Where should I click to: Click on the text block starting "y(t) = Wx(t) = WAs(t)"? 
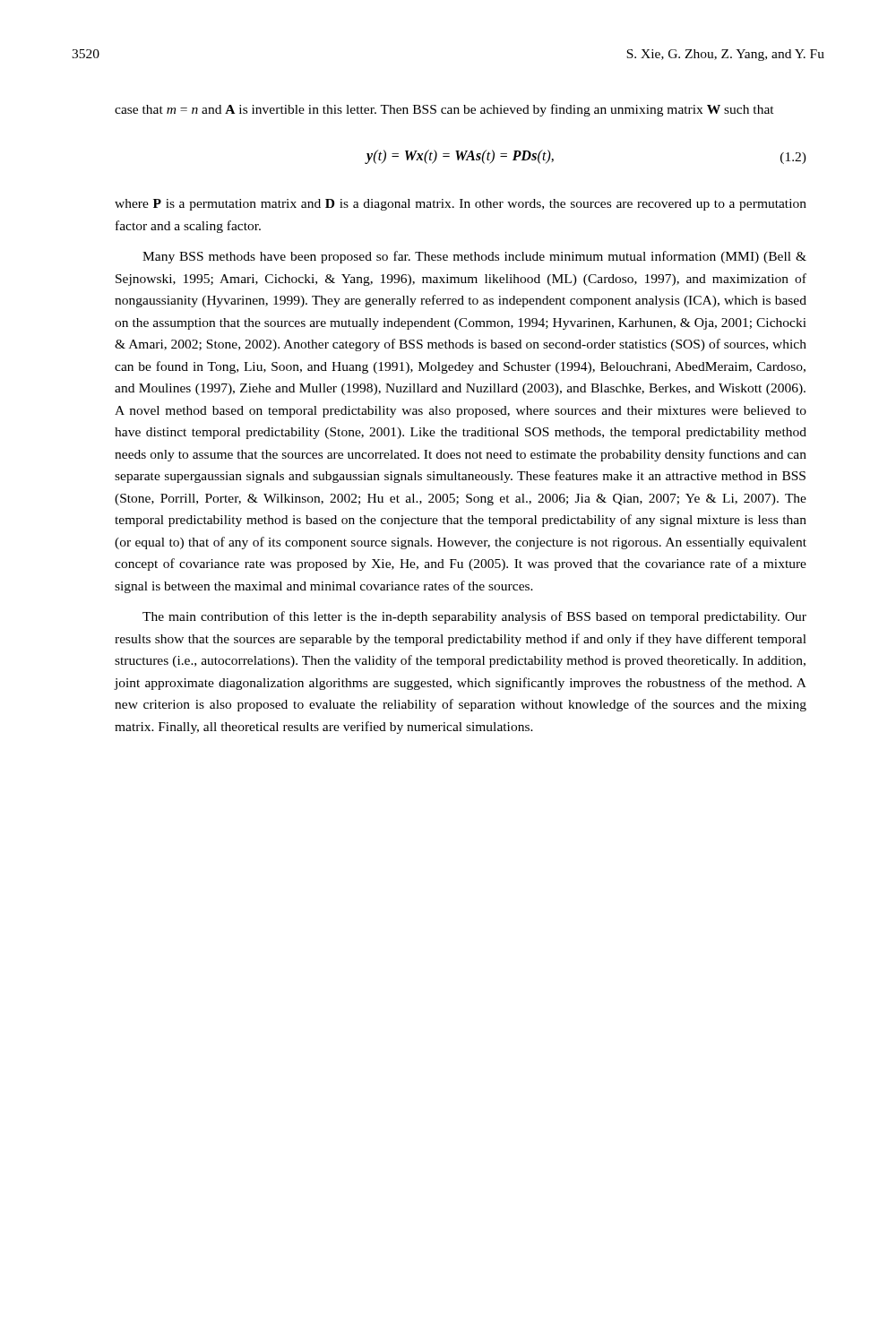465,156
